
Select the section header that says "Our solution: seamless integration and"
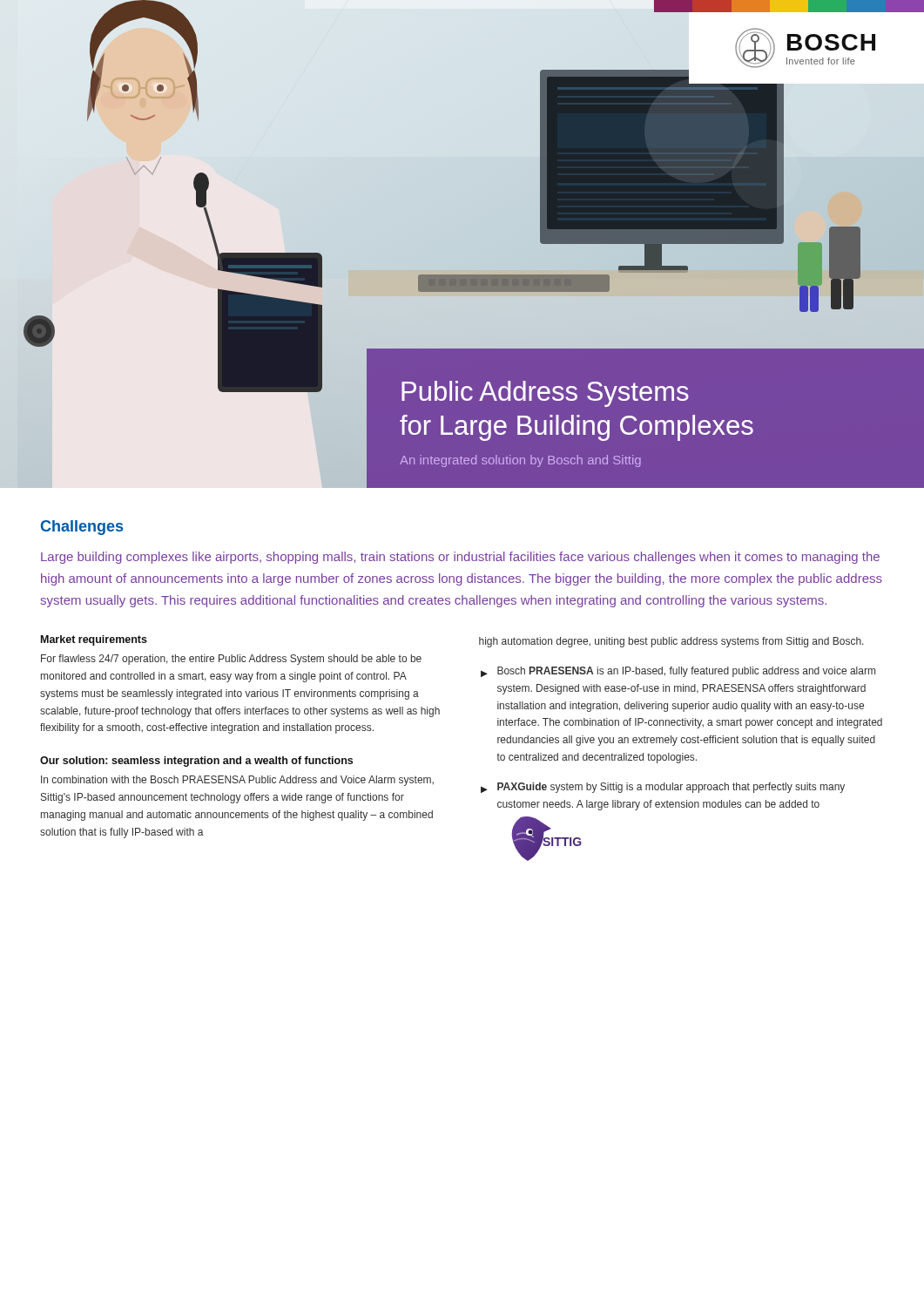[197, 761]
